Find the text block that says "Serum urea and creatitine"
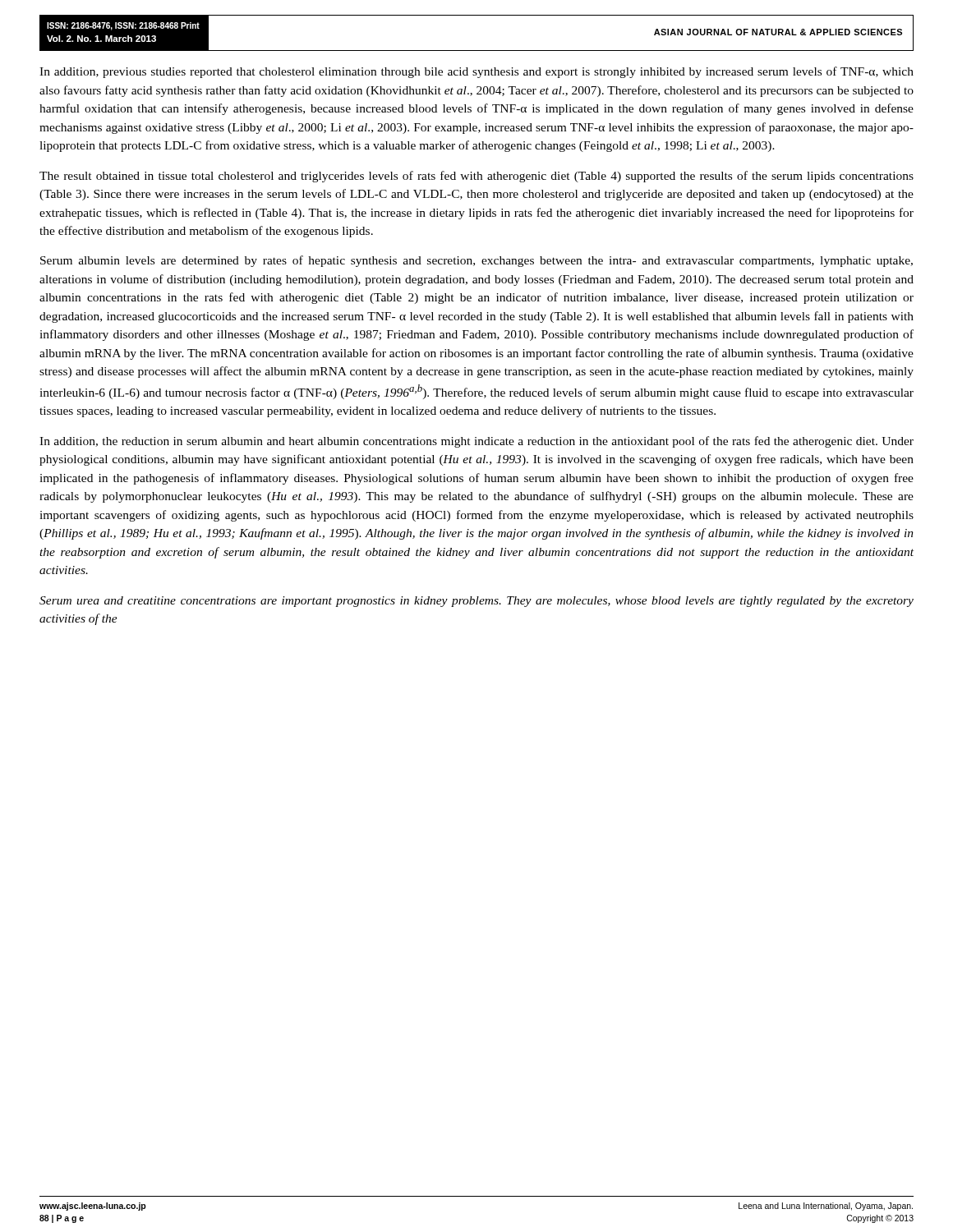Viewport: 953px width, 1232px height. [x=476, y=609]
